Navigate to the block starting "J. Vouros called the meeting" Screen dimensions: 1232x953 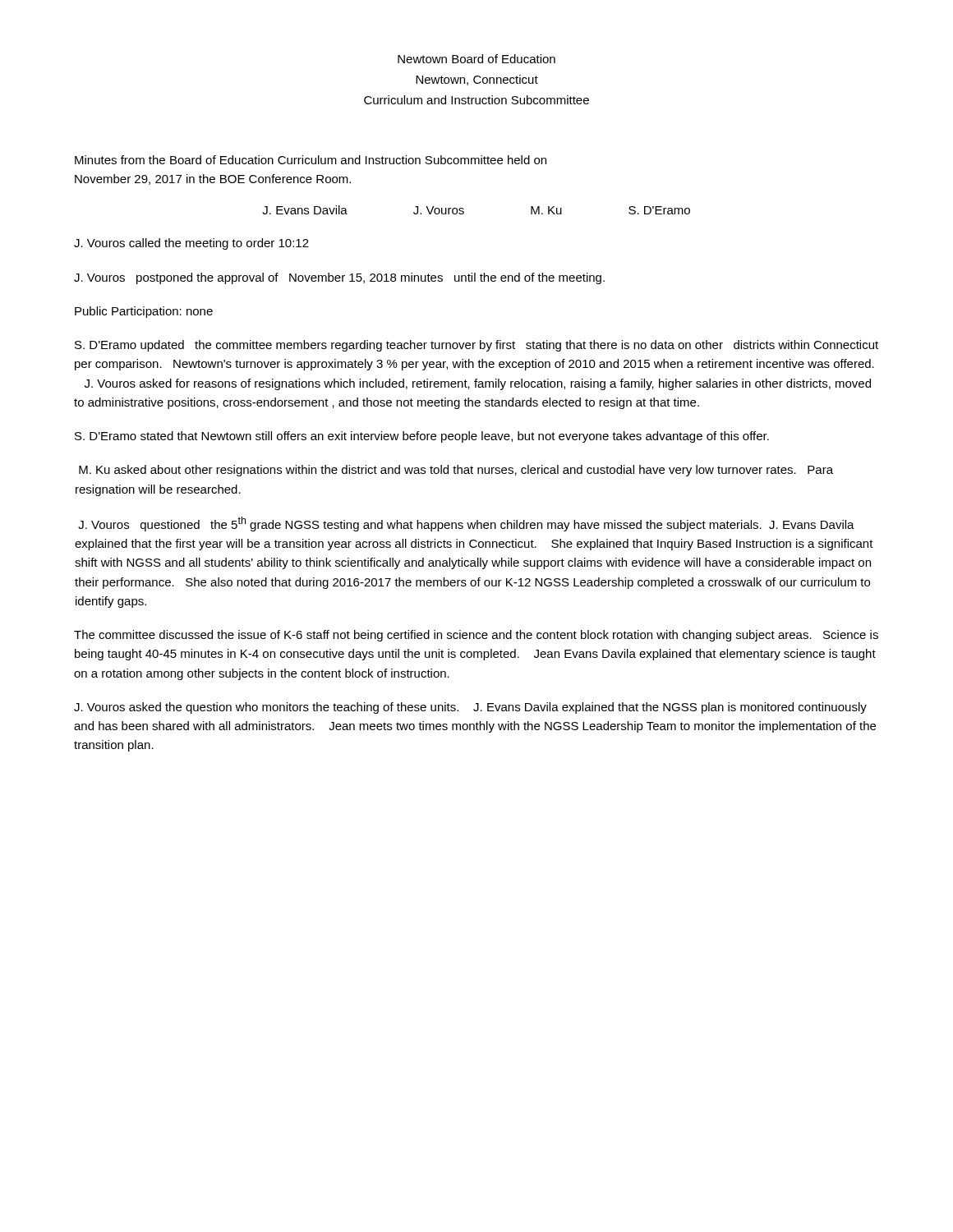(191, 243)
